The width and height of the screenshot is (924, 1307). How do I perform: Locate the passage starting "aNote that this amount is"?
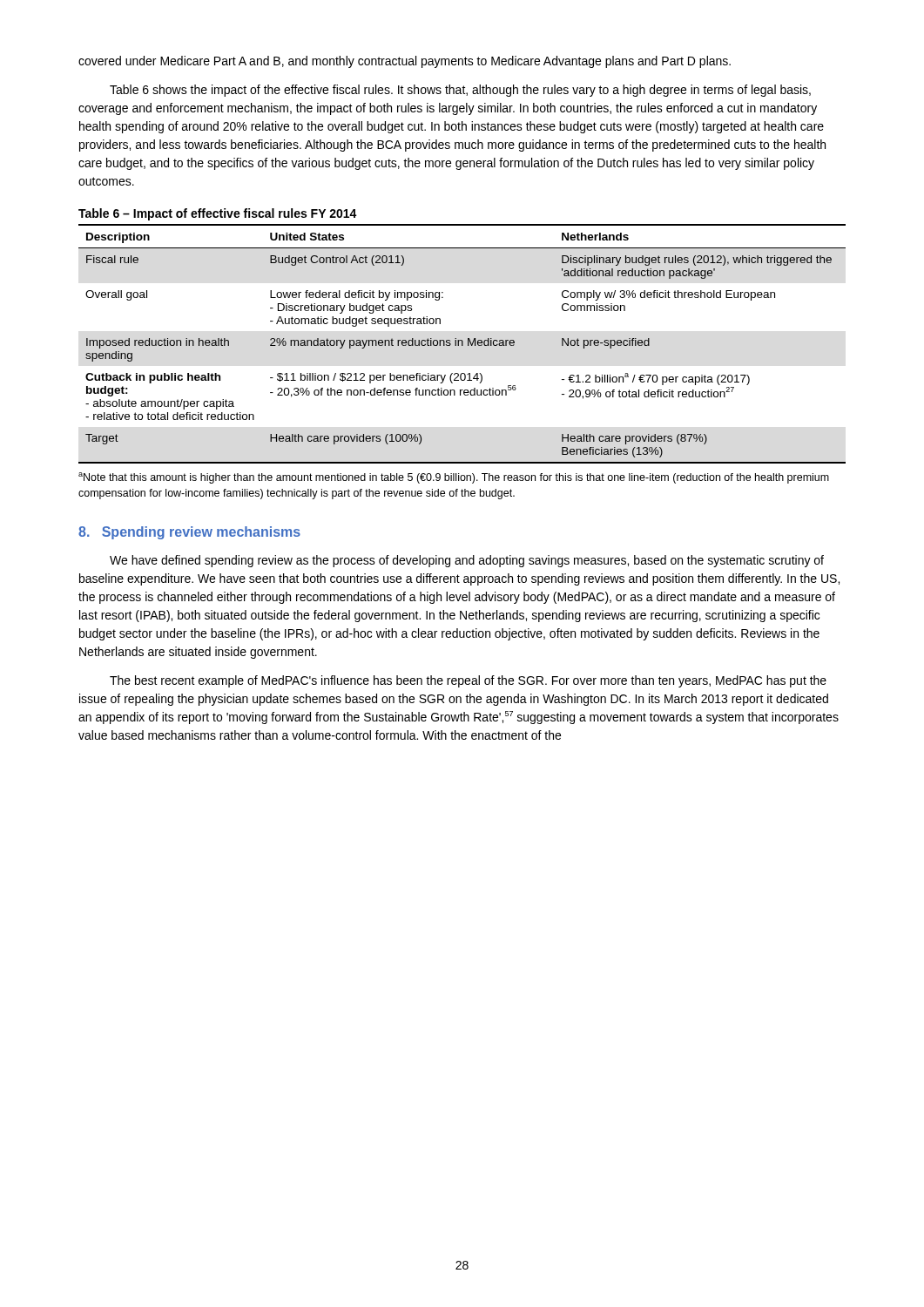click(x=462, y=485)
